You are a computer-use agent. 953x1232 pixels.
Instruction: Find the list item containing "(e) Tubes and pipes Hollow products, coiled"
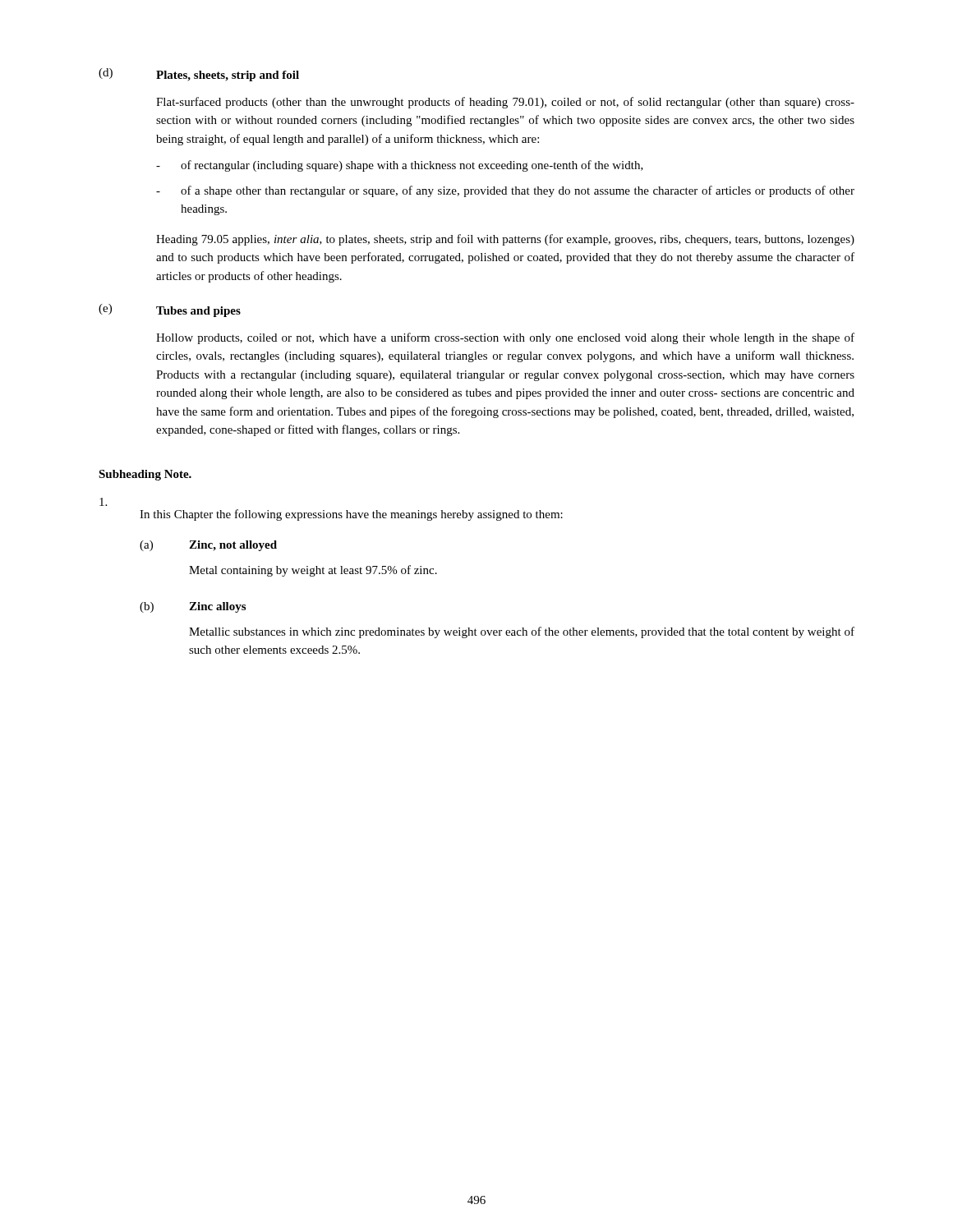[x=476, y=374]
